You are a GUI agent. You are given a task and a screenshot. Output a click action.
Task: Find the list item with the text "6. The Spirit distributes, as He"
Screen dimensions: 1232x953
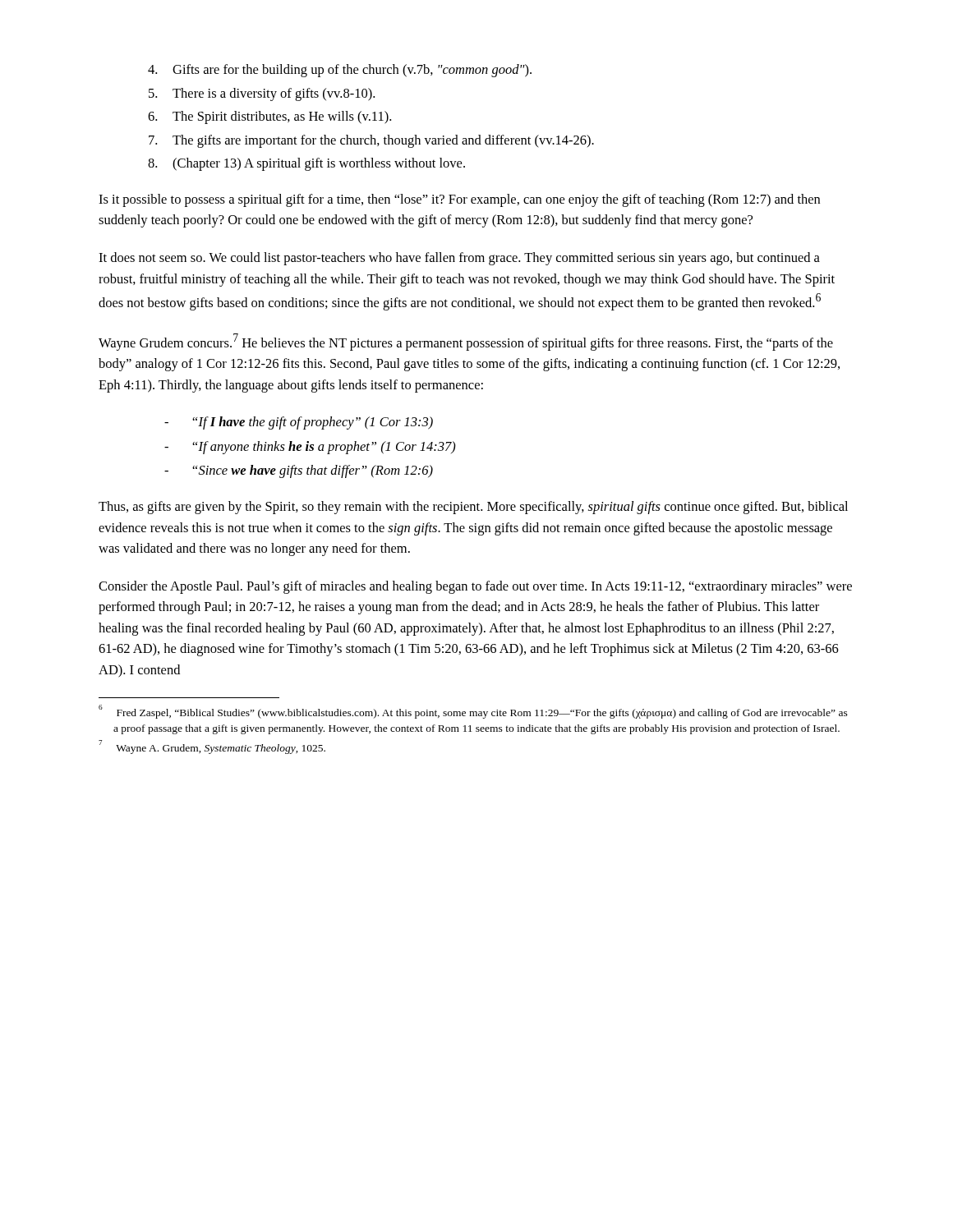click(270, 117)
